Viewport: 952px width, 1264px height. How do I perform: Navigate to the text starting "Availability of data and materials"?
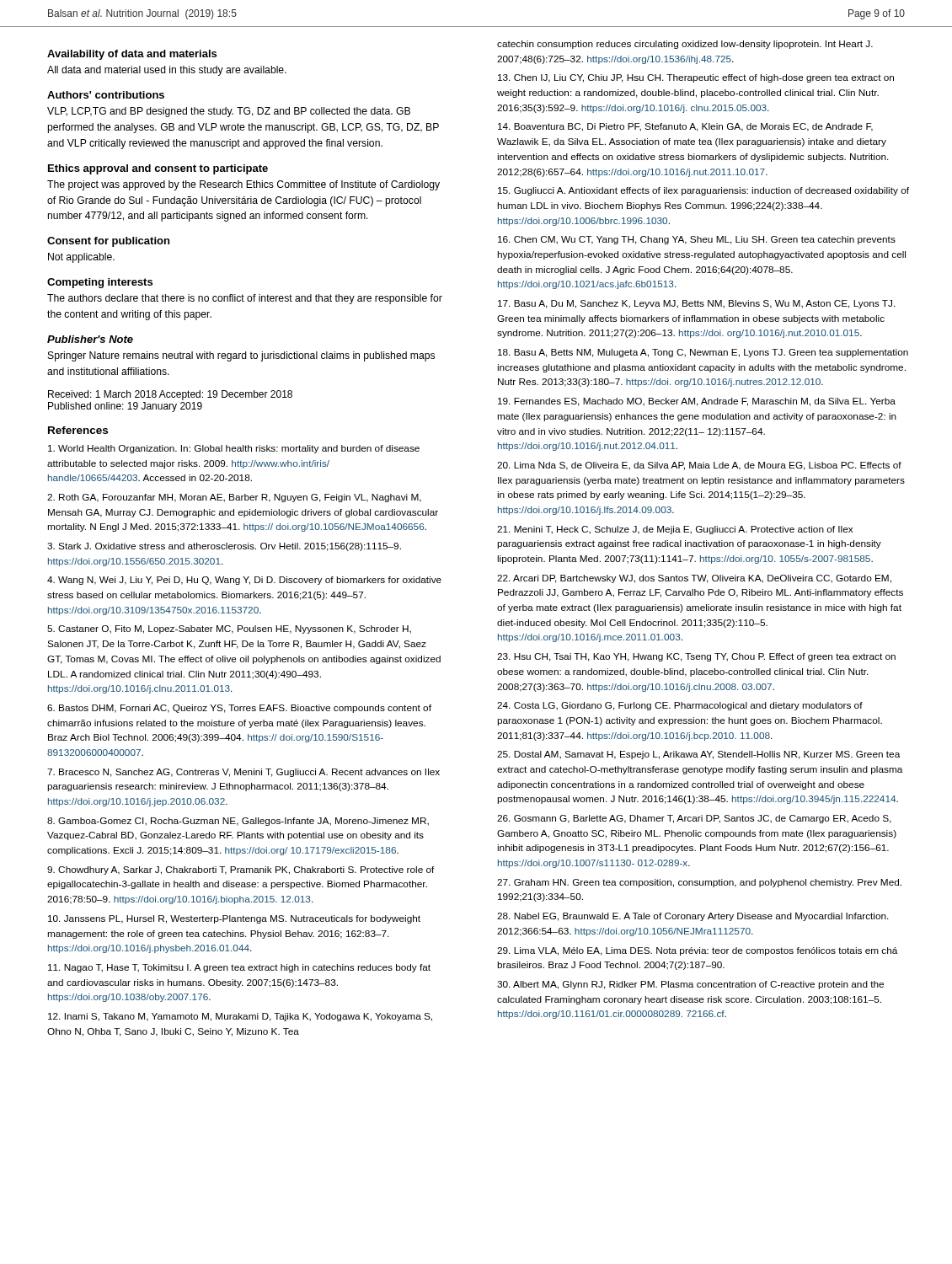[x=132, y=53]
